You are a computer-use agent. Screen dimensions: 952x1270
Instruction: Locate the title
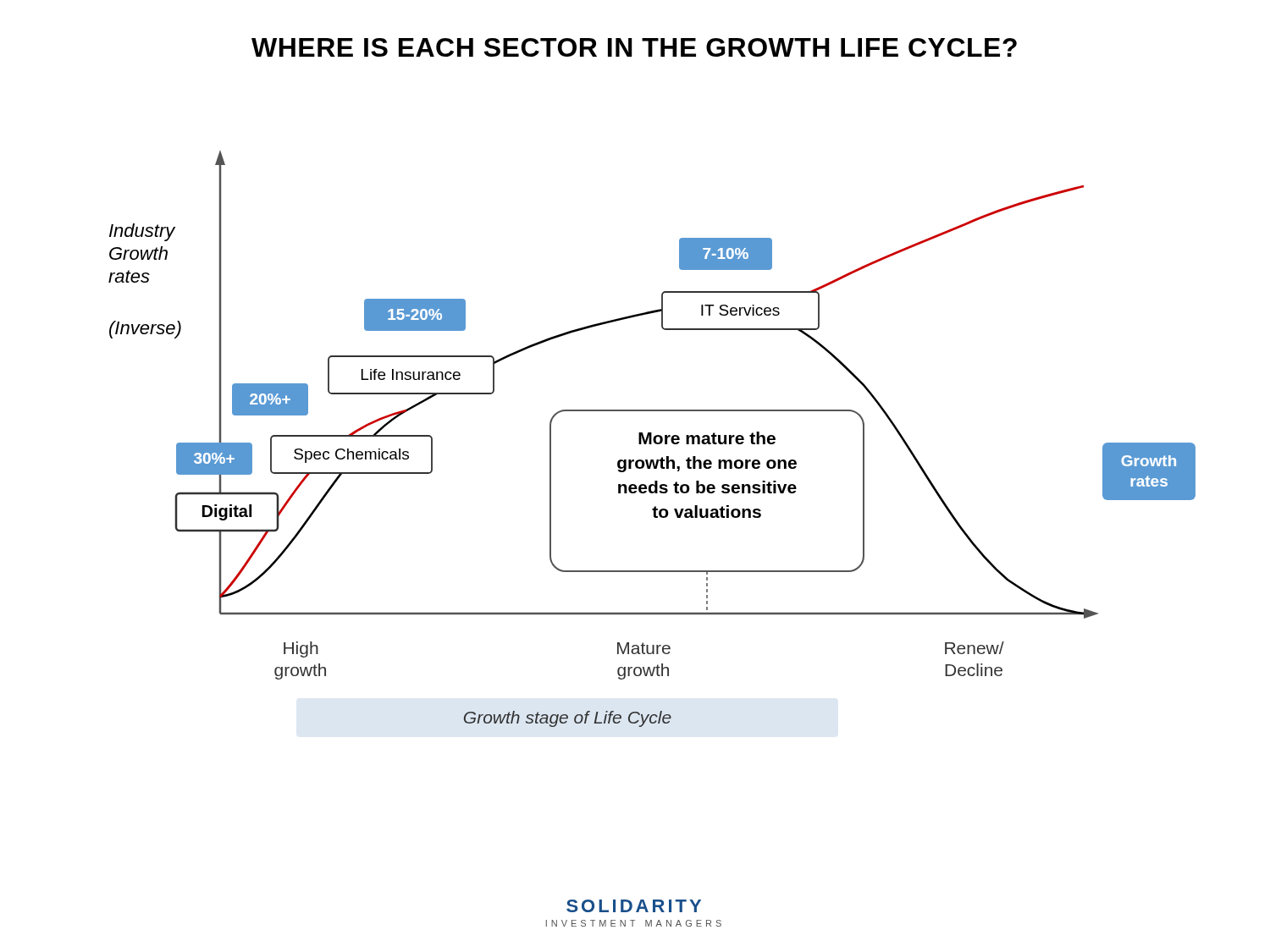pyautogui.click(x=635, y=47)
